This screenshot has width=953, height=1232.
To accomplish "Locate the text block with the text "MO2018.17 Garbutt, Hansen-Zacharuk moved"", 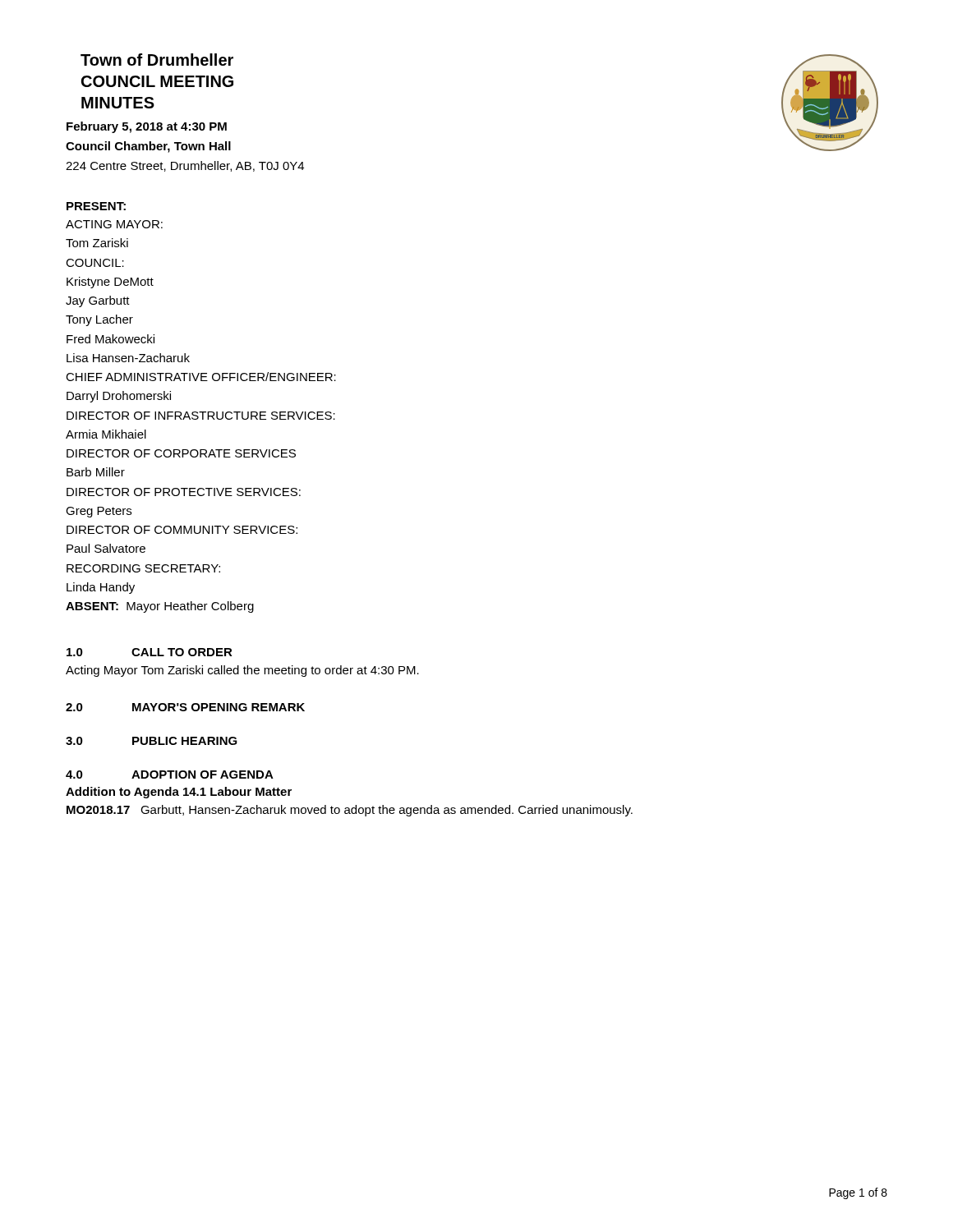I will 350,810.
